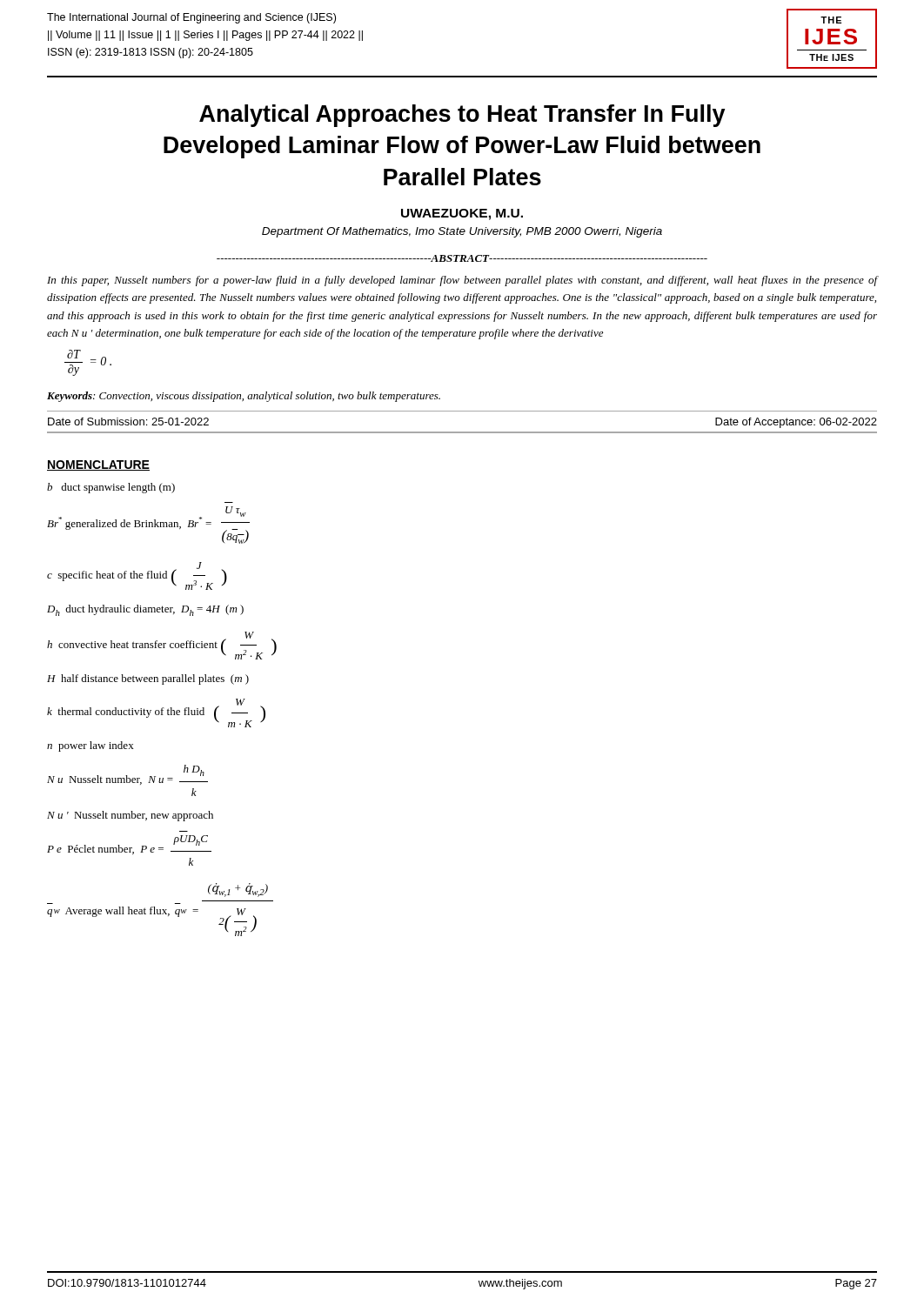The width and height of the screenshot is (924, 1305).
Task: Point to the block beginning "Dh duct hydraulic diameter, Dh = 4H"
Action: [145, 609]
